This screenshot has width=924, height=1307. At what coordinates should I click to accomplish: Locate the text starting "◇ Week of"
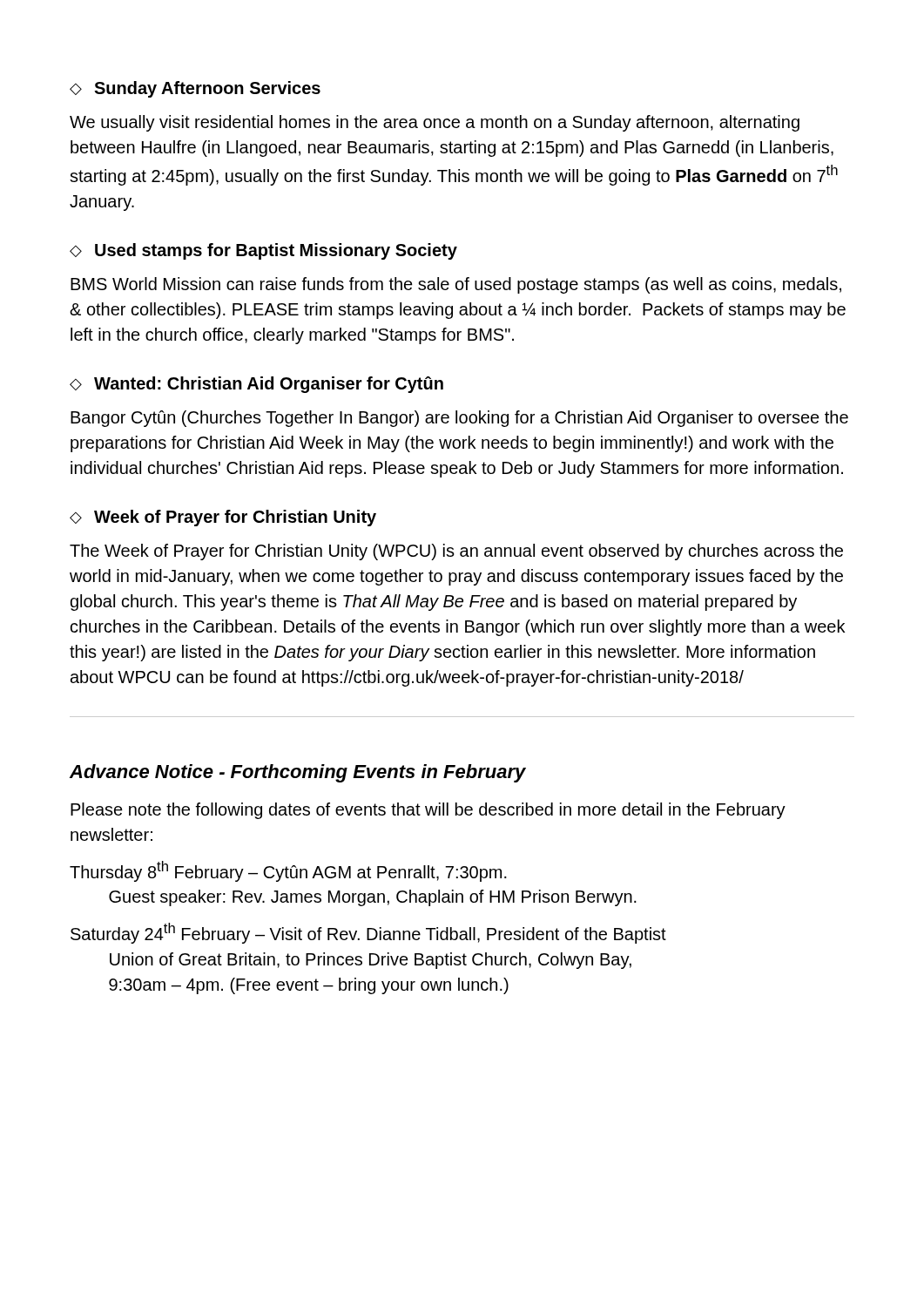point(223,516)
